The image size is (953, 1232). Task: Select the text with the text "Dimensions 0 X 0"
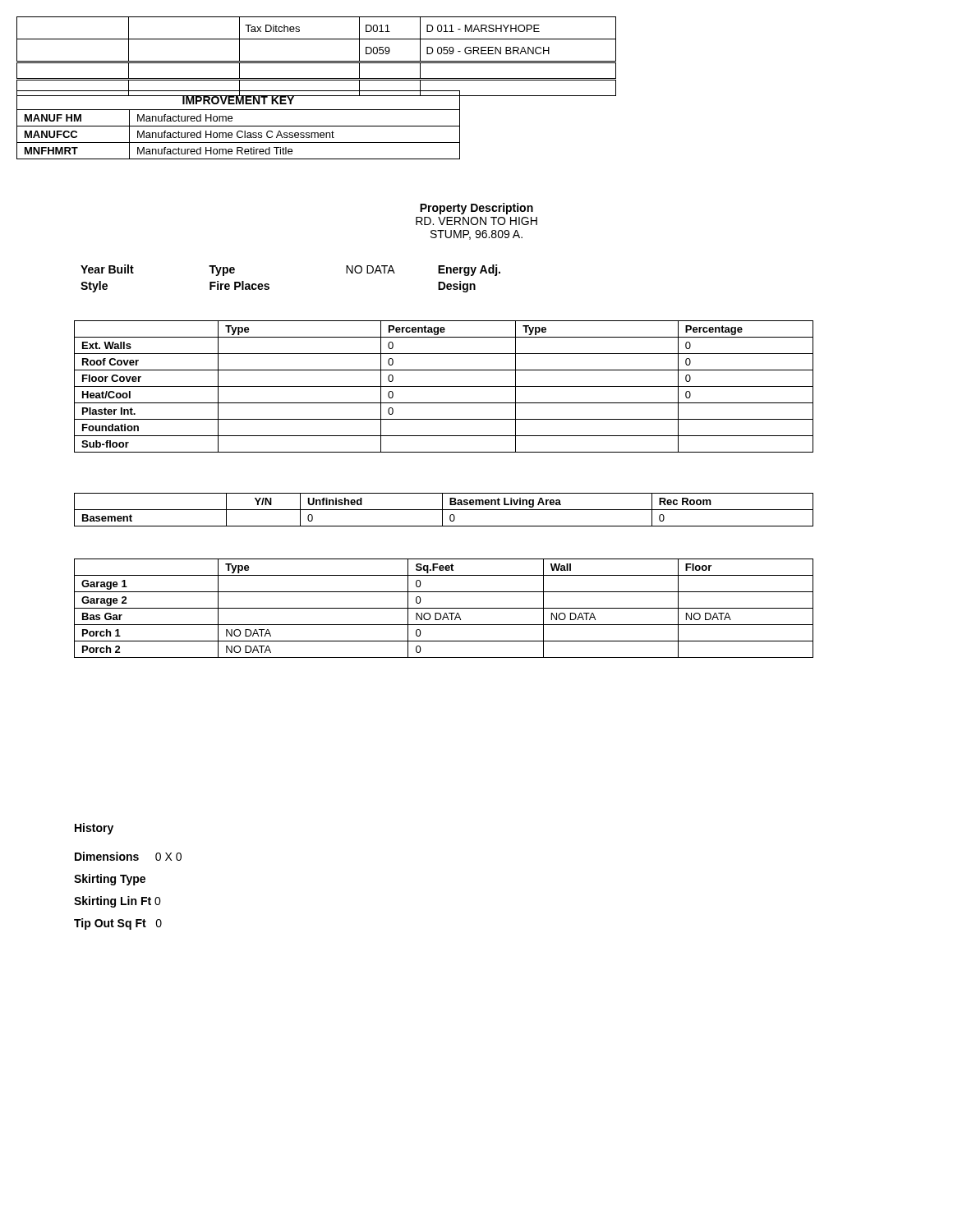(x=128, y=857)
